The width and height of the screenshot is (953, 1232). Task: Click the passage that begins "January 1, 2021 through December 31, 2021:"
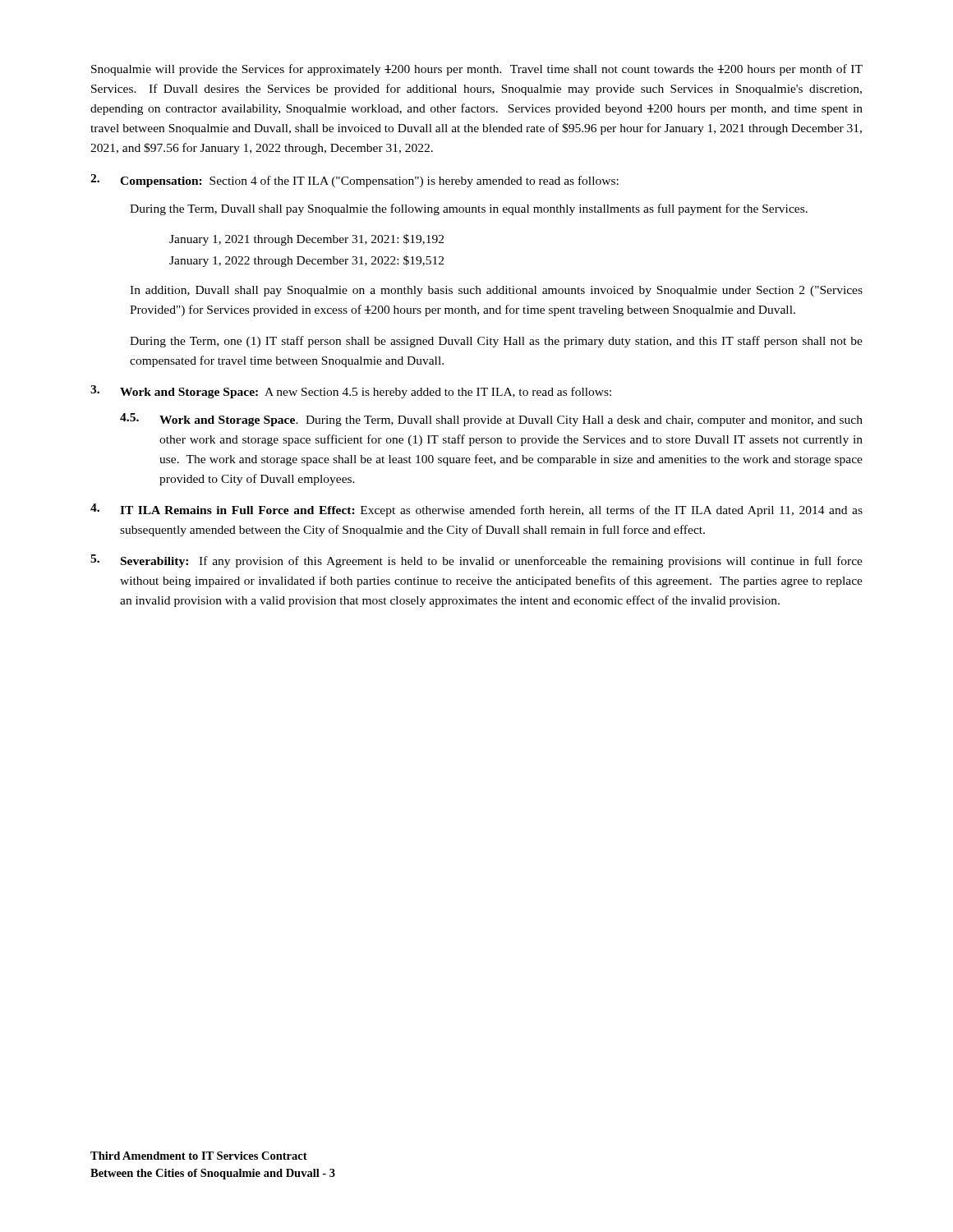(x=307, y=250)
